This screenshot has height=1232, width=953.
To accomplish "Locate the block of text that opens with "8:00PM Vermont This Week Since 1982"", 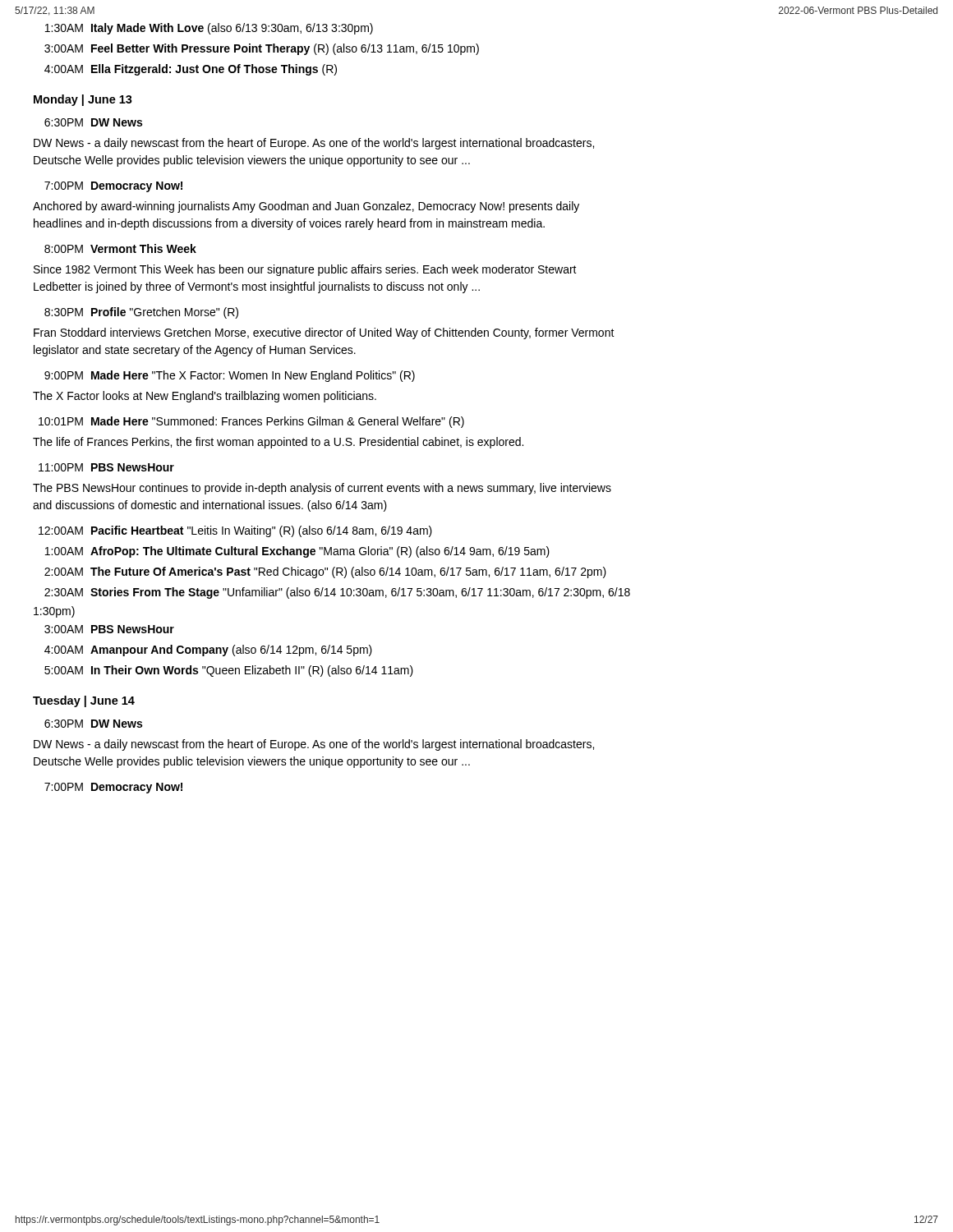I will click(476, 268).
